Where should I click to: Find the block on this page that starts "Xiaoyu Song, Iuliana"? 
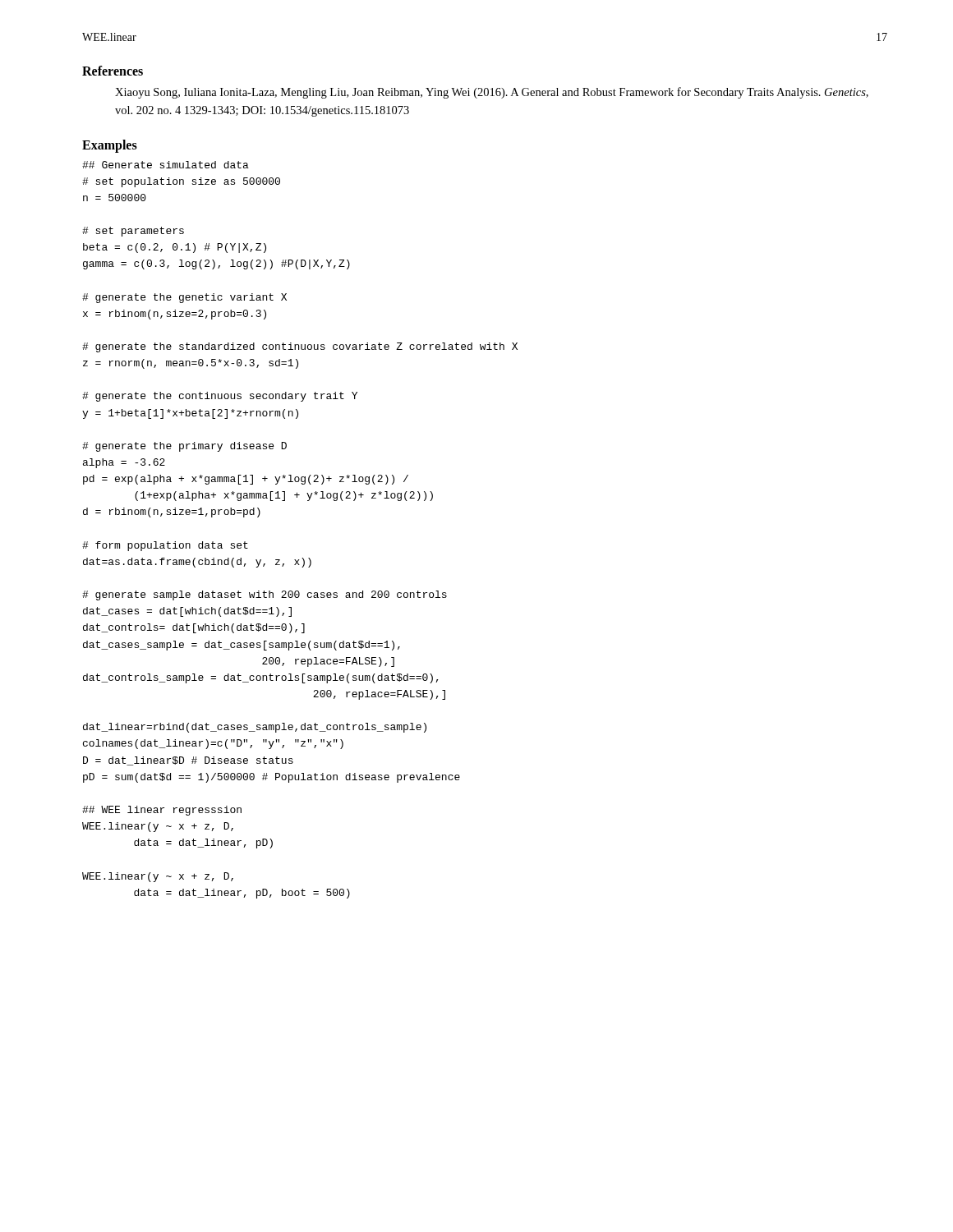pyautogui.click(x=492, y=101)
